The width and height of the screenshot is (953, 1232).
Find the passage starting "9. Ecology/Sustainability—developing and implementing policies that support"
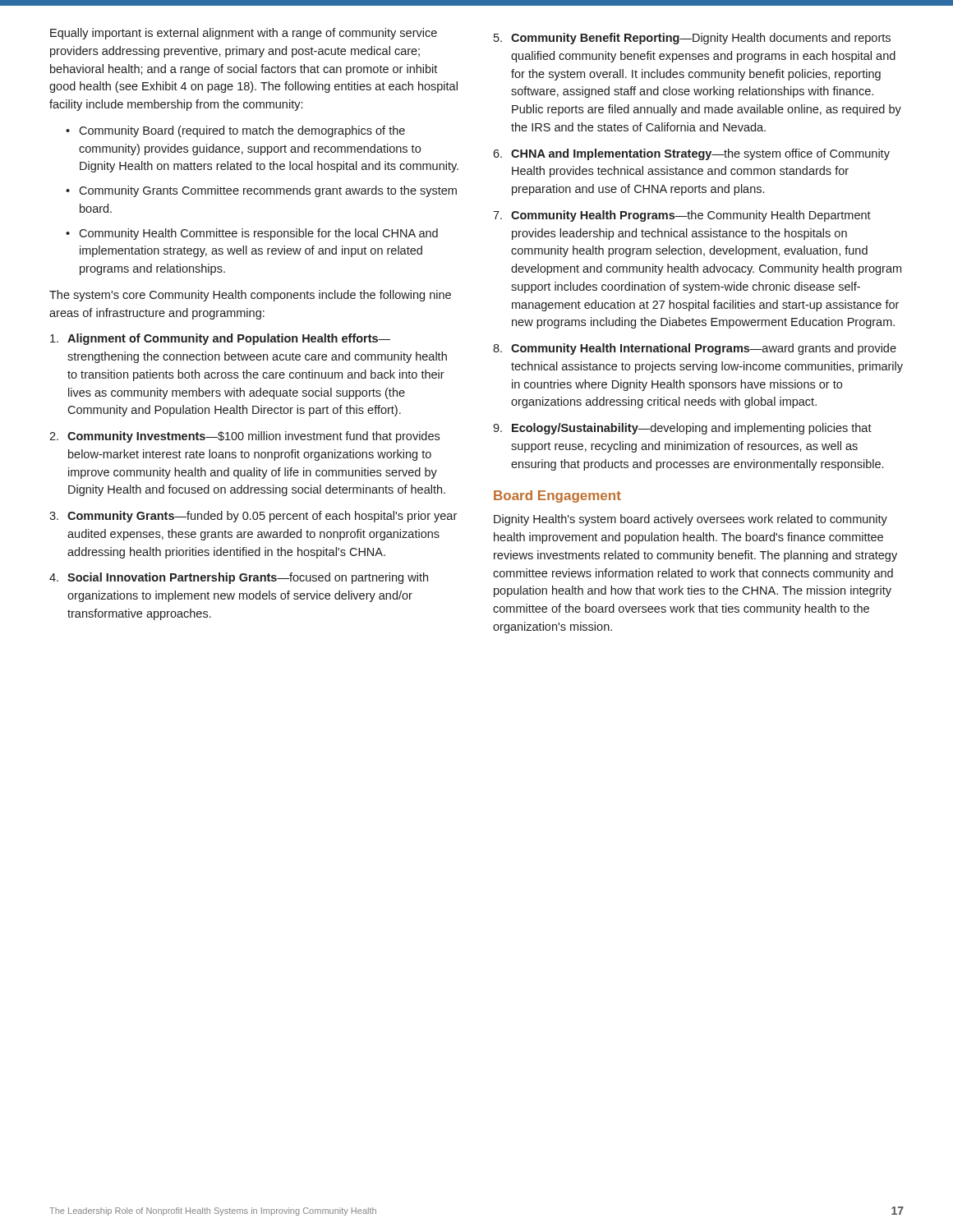(698, 447)
